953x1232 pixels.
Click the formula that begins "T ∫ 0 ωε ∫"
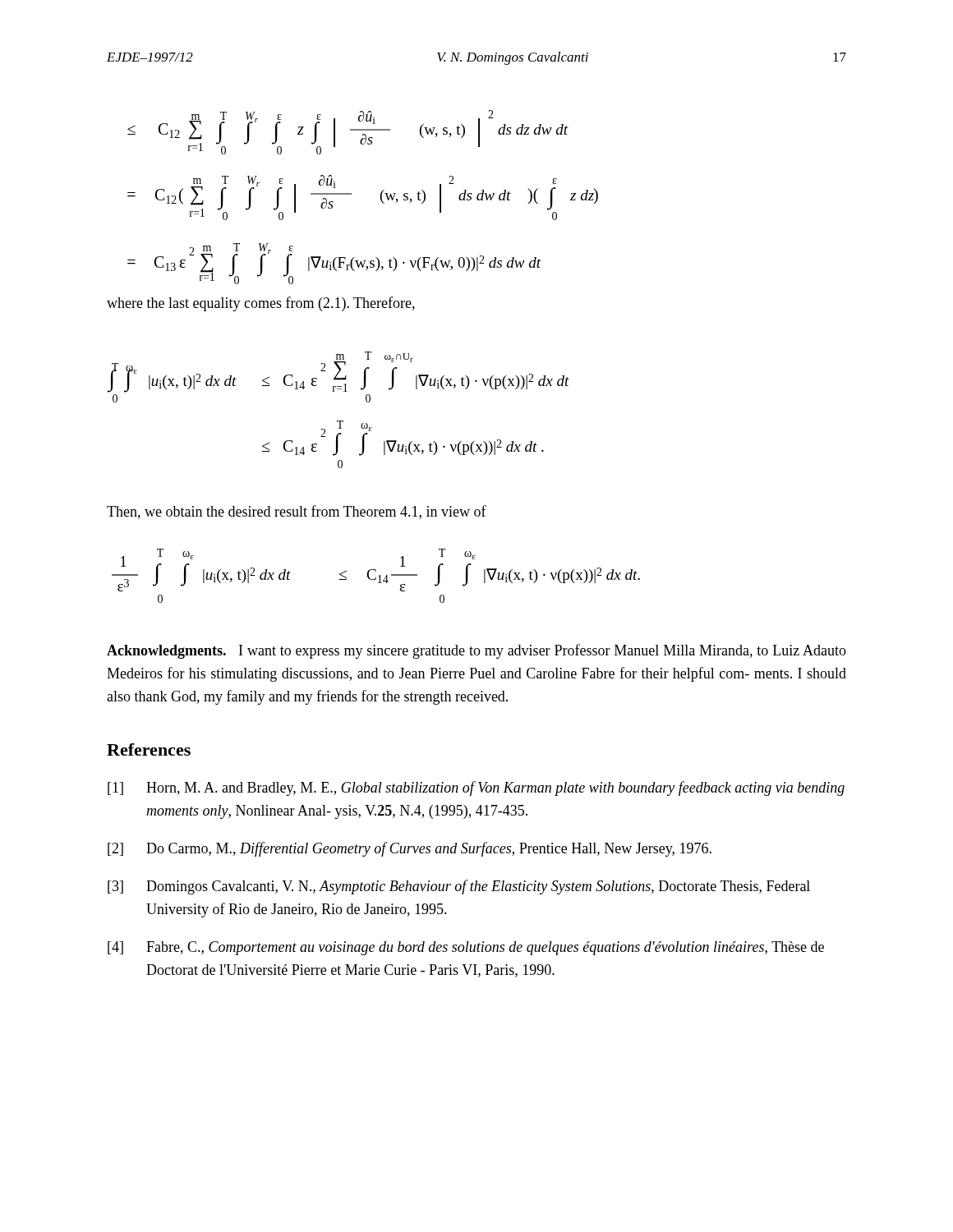[338, 372]
